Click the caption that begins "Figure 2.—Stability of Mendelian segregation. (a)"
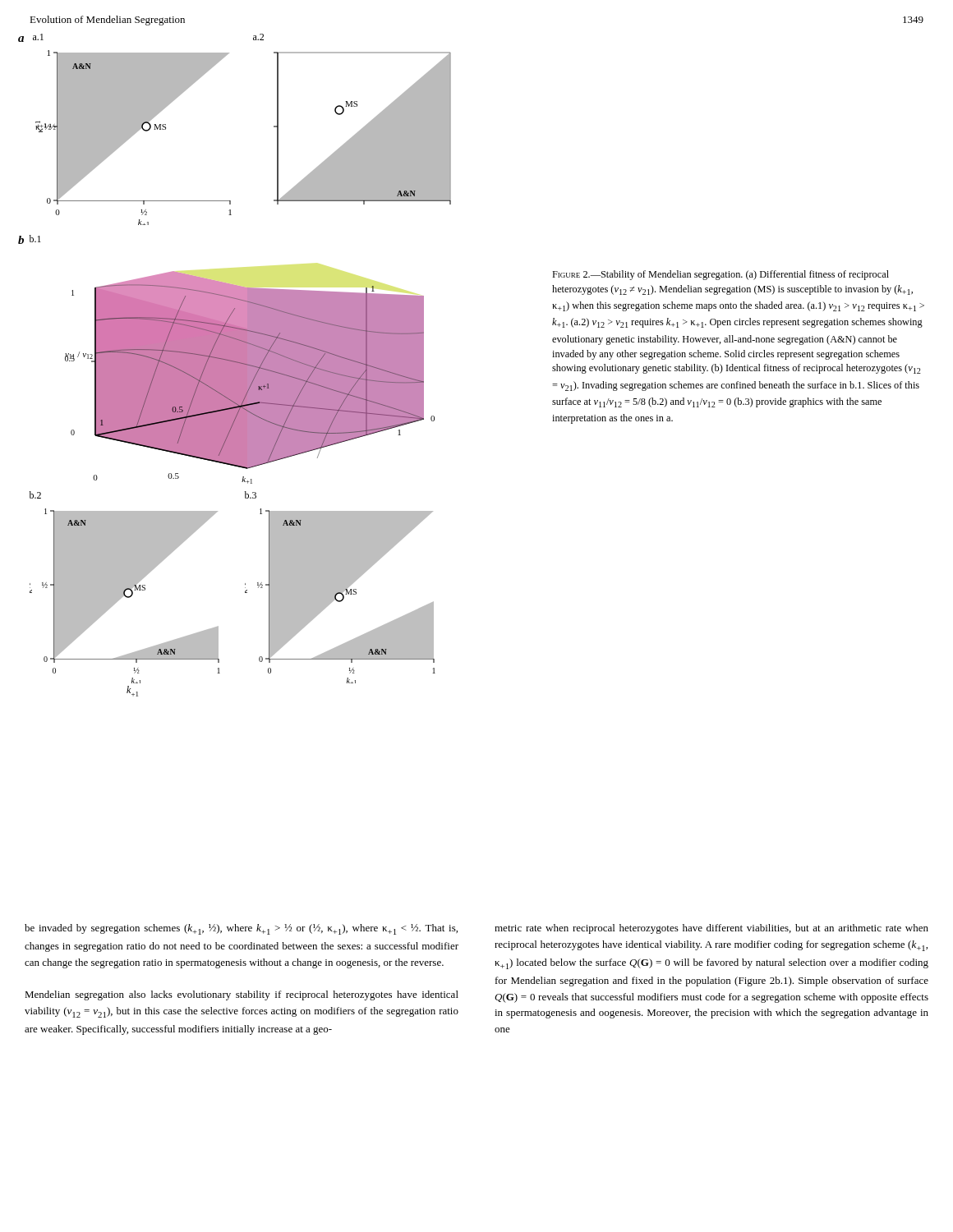The height and width of the screenshot is (1232, 953). pyautogui.click(x=738, y=346)
